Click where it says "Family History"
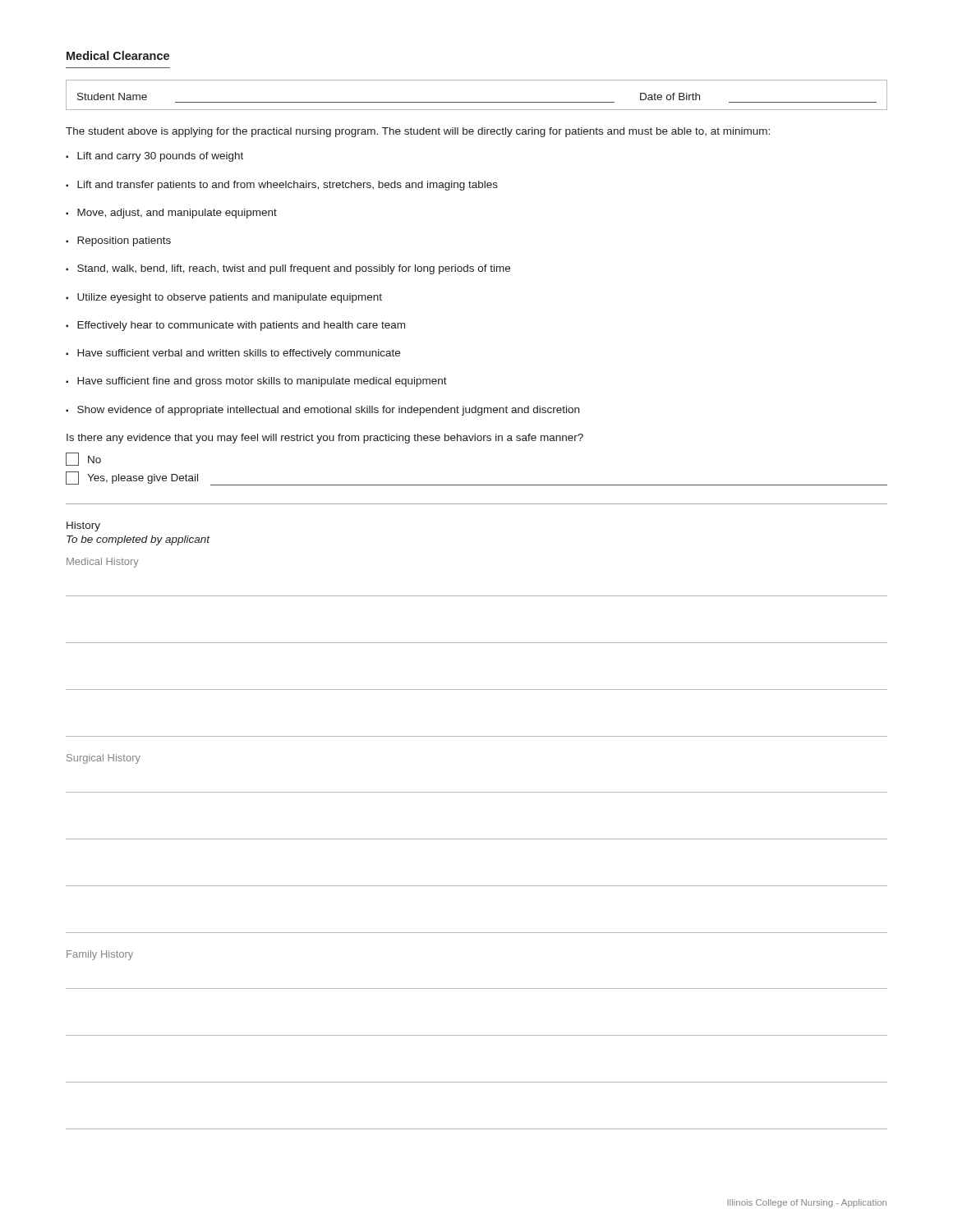 [100, 954]
